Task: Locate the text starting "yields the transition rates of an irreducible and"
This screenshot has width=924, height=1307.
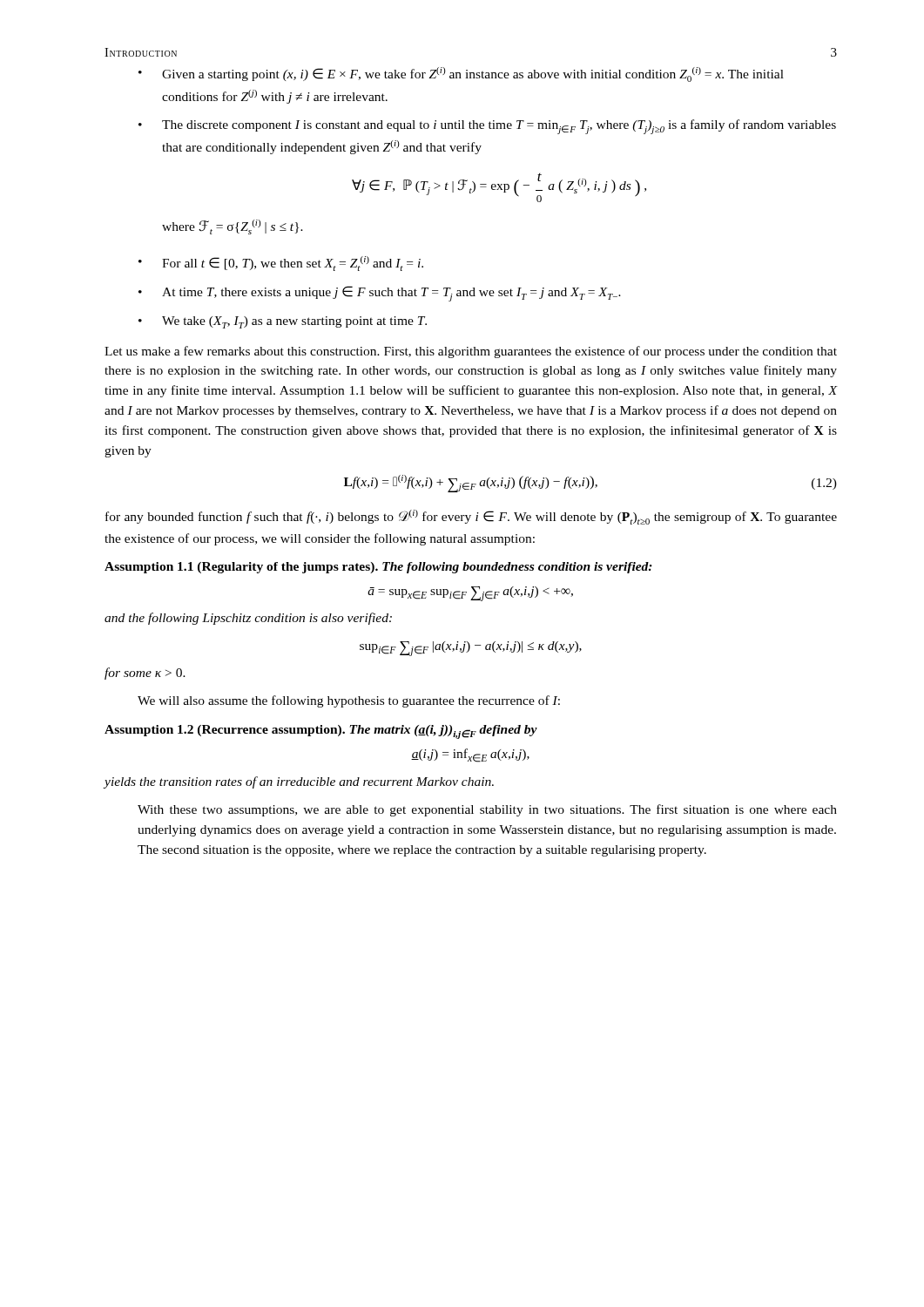Action: click(x=300, y=781)
